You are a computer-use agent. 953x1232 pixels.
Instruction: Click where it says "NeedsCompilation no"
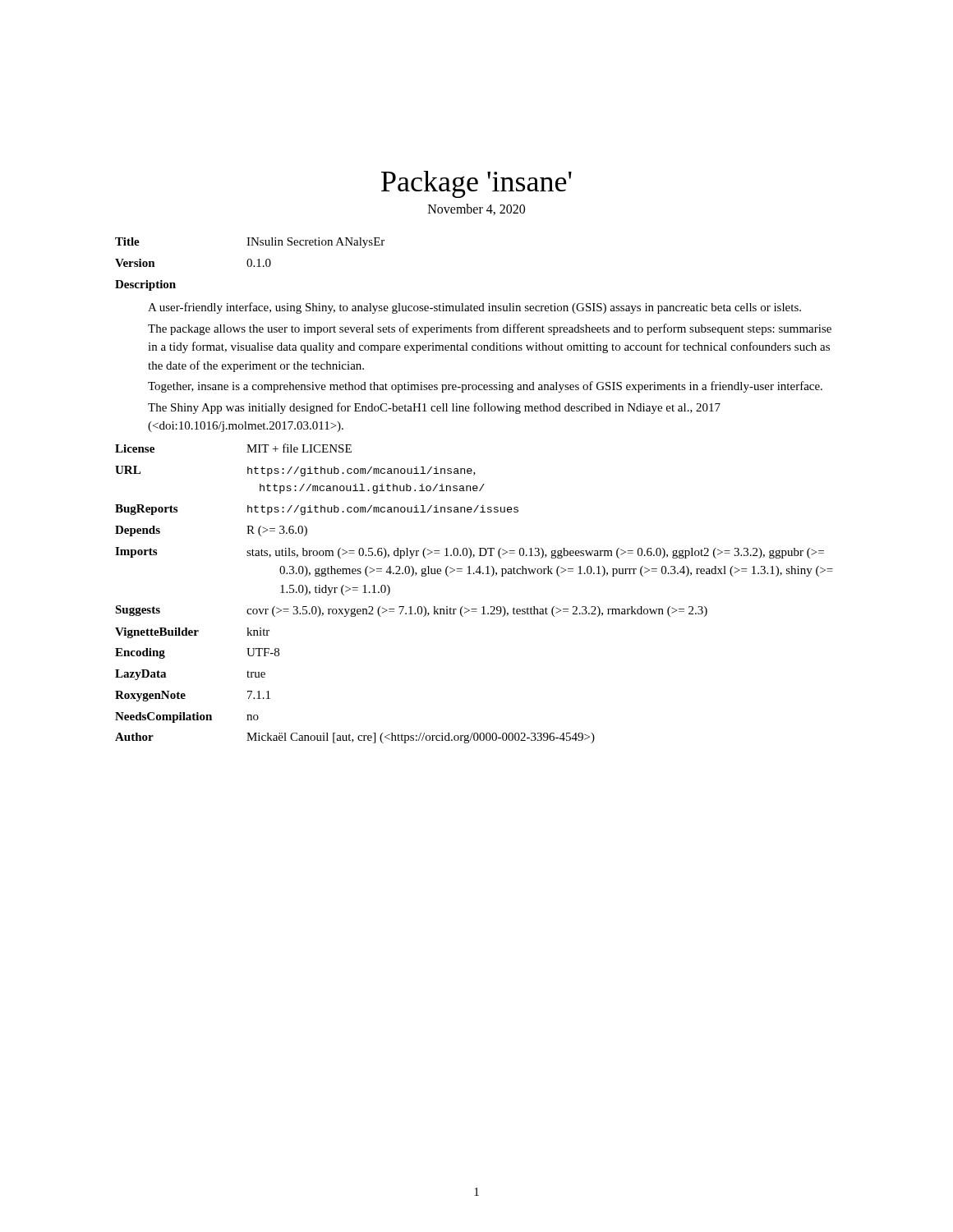tap(187, 717)
